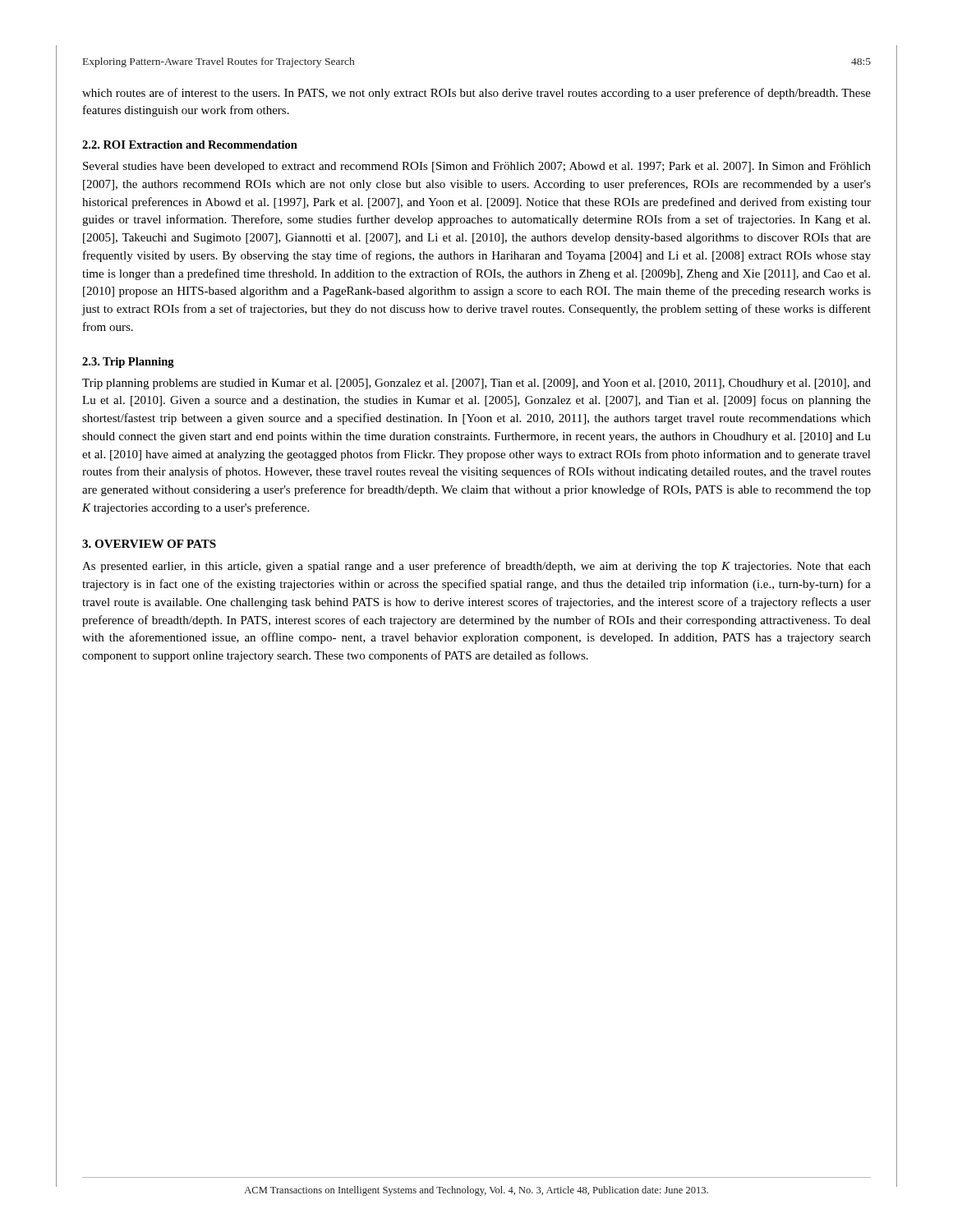Navigate to the text starting "2.3. Trip Planning"
The image size is (953, 1232).
coord(128,361)
